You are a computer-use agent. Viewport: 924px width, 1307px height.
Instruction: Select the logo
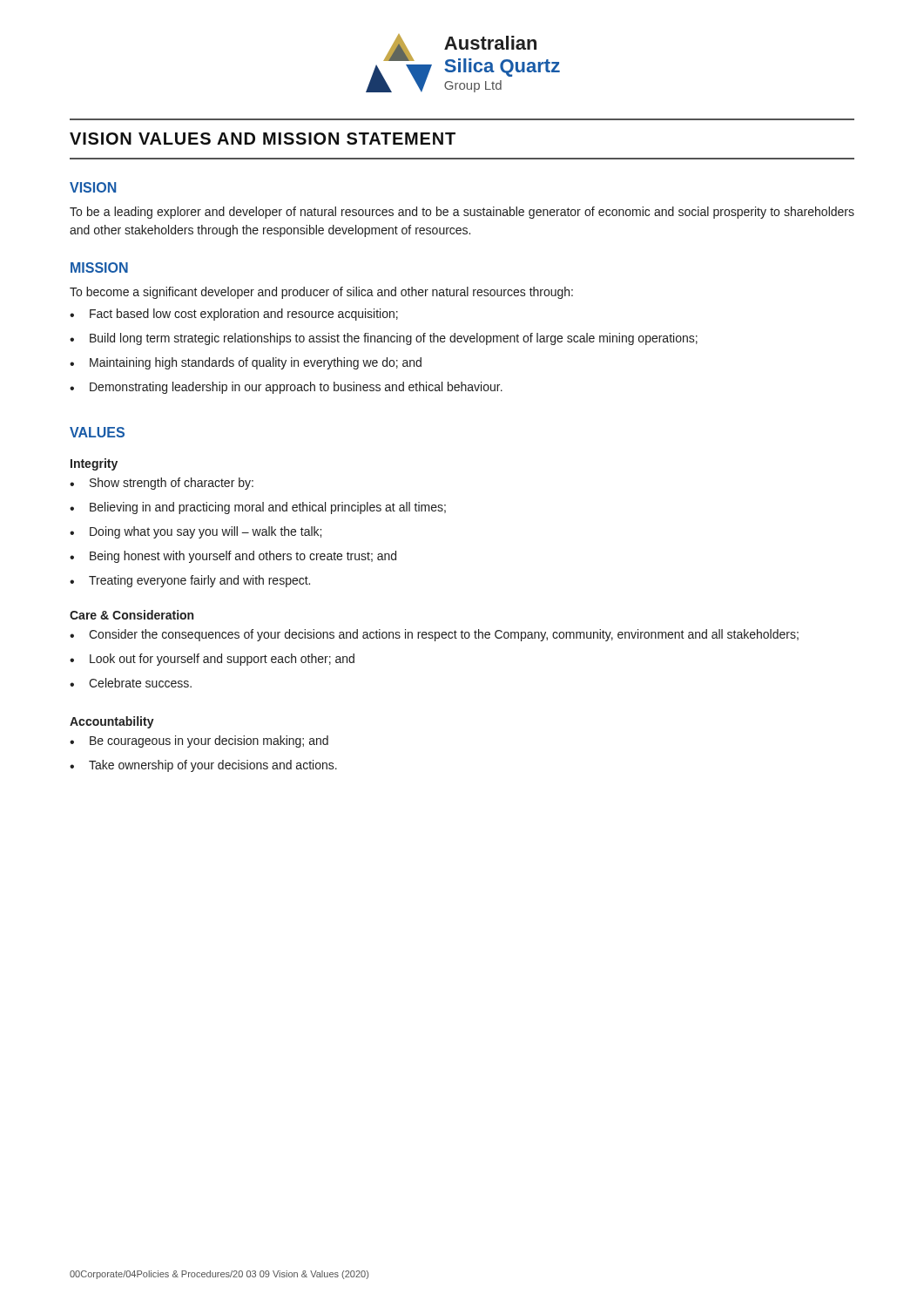click(x=462, y=55)
